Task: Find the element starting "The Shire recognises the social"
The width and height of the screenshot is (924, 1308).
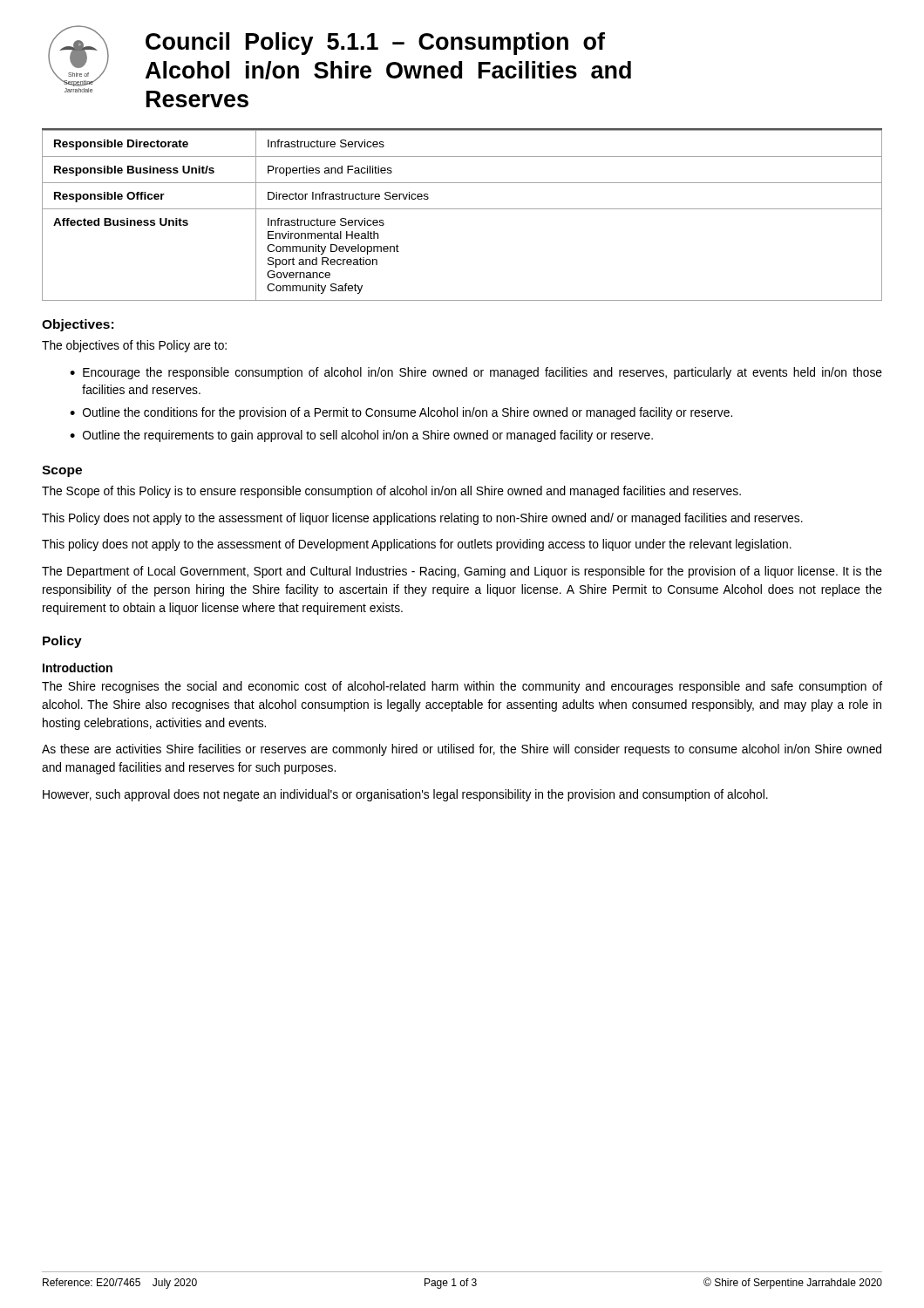Action: (x=462, y=705)
